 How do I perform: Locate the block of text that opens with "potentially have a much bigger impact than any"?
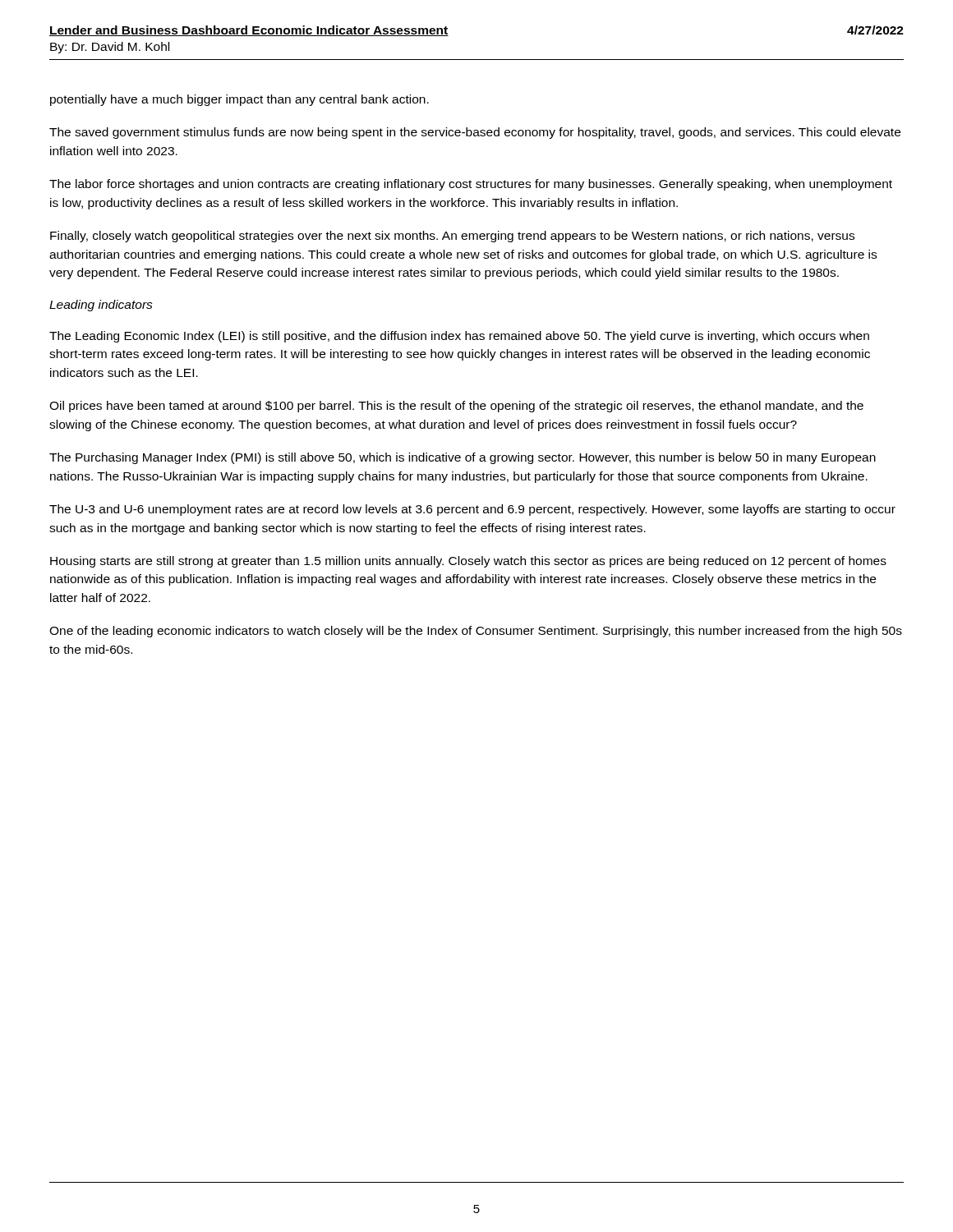[239, 99]
